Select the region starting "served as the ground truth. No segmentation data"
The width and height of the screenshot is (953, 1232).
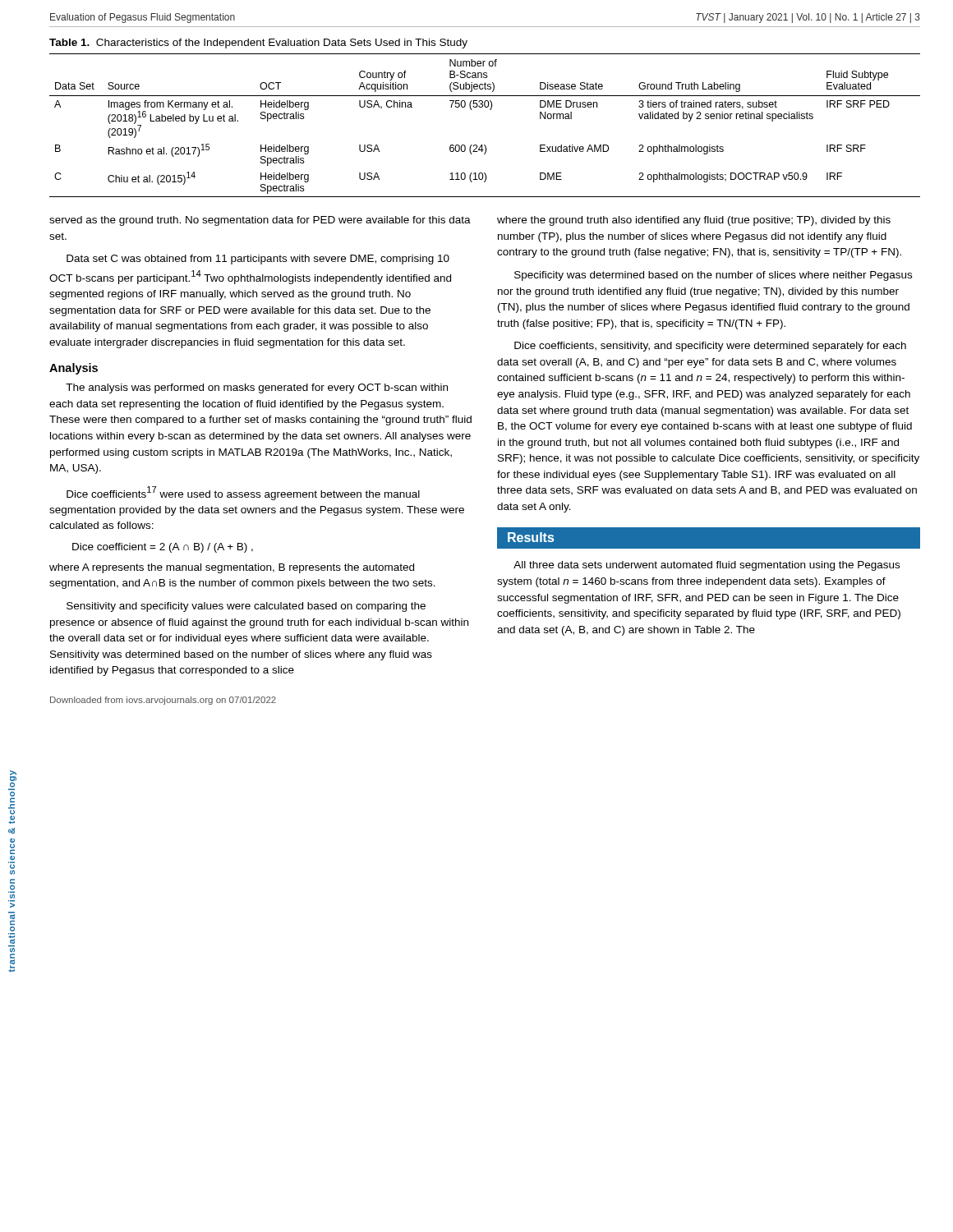261,281
